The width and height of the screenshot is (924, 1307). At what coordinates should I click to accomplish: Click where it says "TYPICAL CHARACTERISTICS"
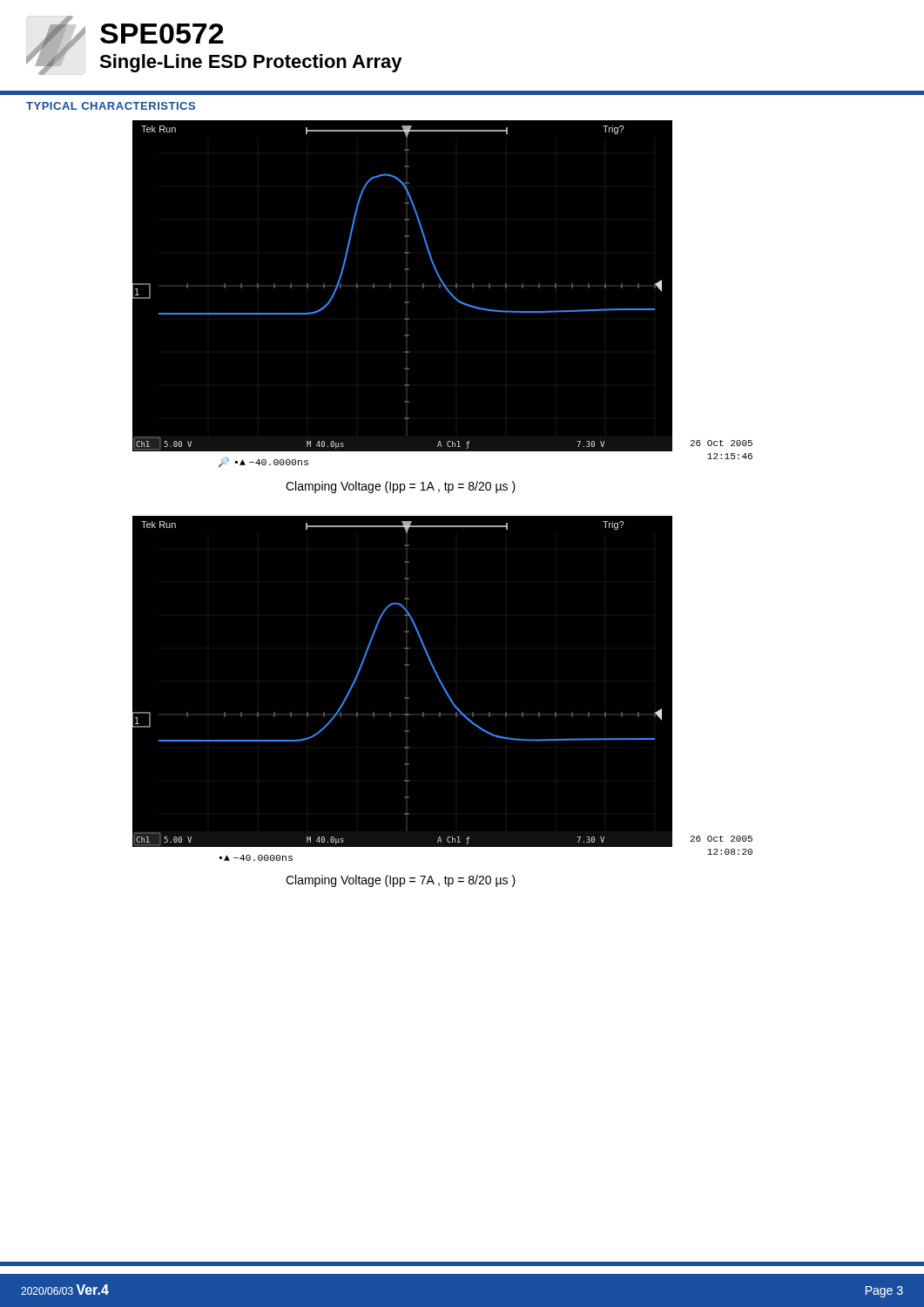[111, 106]
